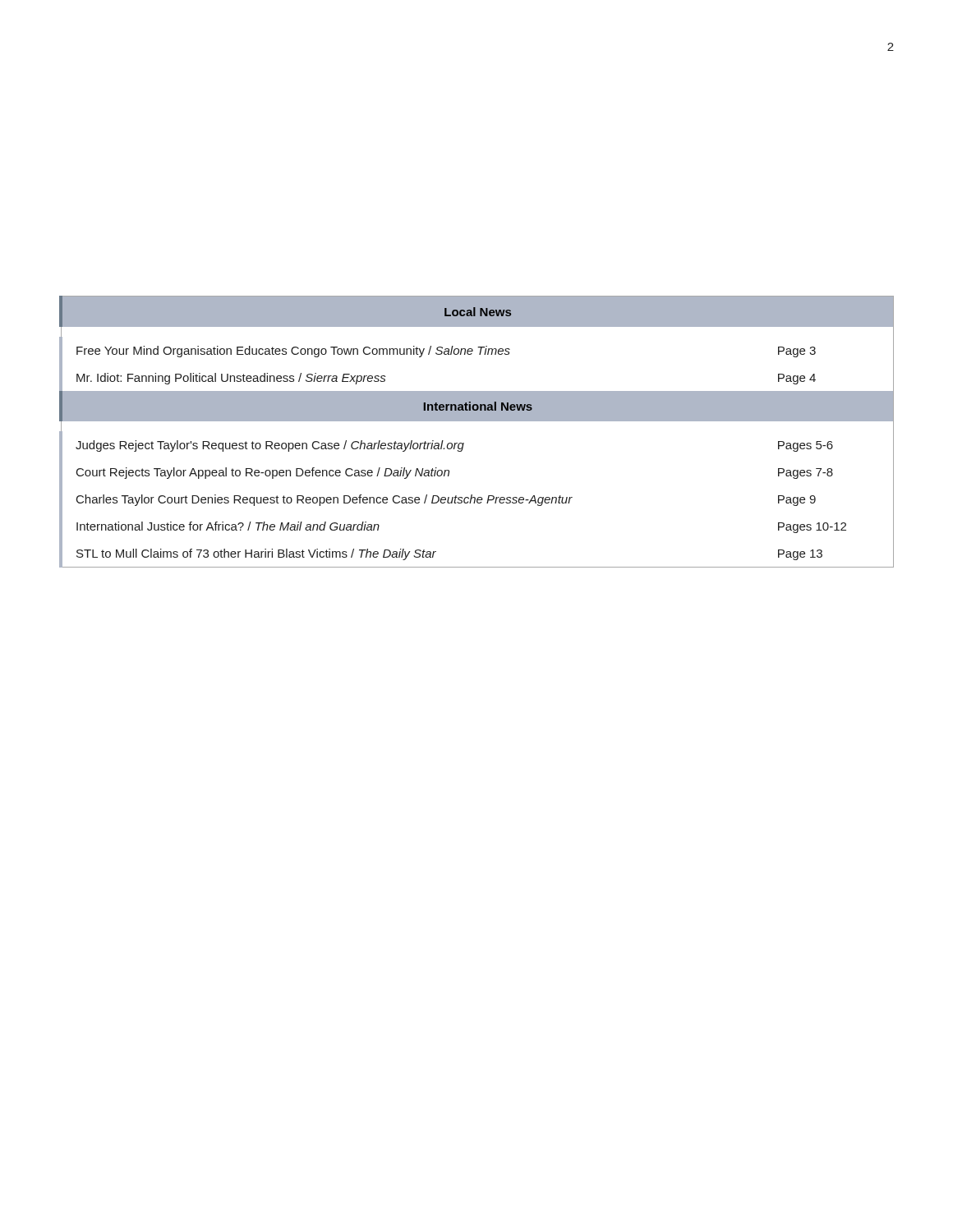Find the table that mentions "International Justice for Africa?"
This screenshot has height=1232, width=953.
click(x=476, y=432)
